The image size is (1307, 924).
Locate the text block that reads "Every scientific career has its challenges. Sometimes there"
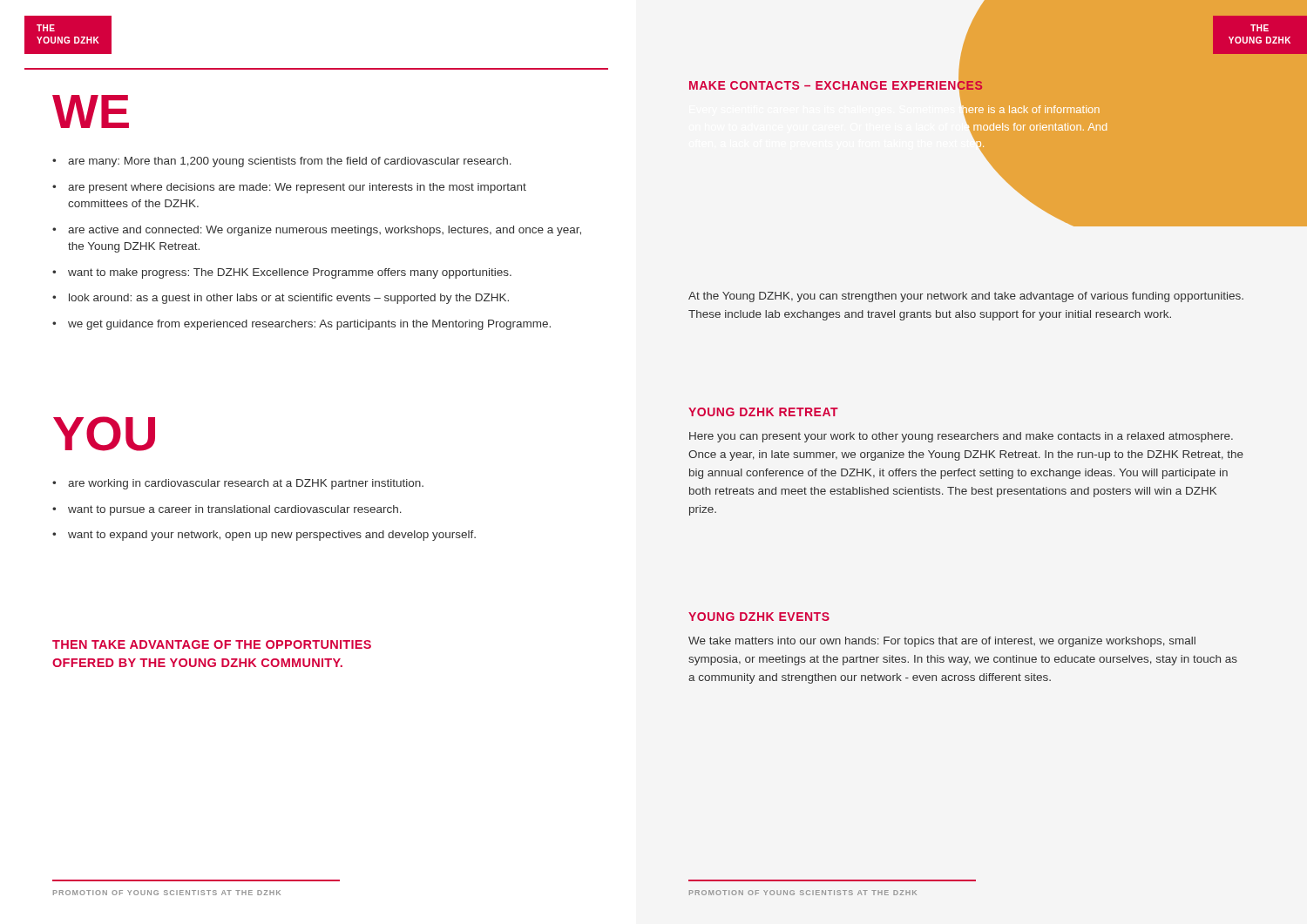coord(1035,126)
